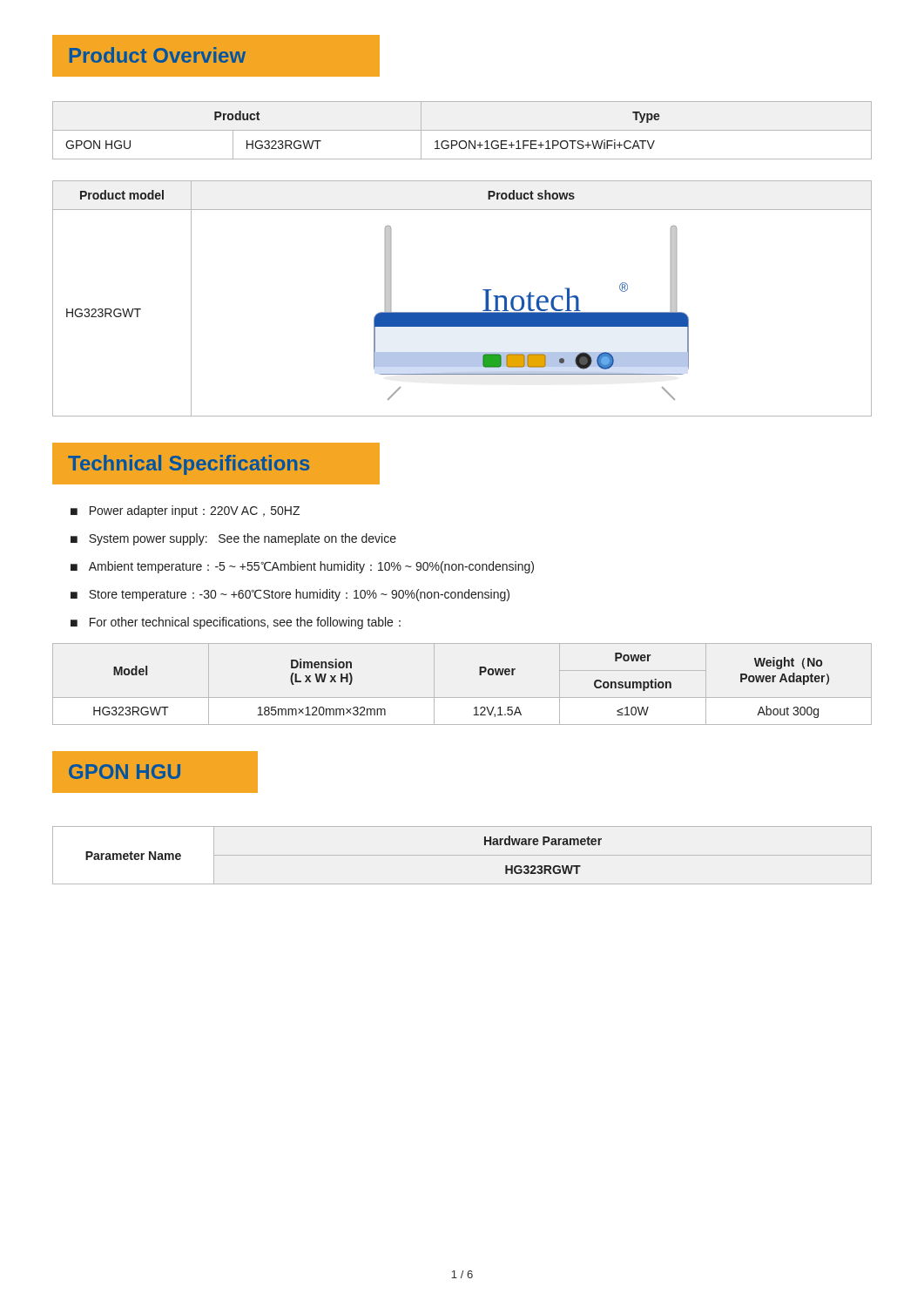Select the table that reads "GPON HGU"
This screenshot has height=1307, width=924.
point(462,130)
